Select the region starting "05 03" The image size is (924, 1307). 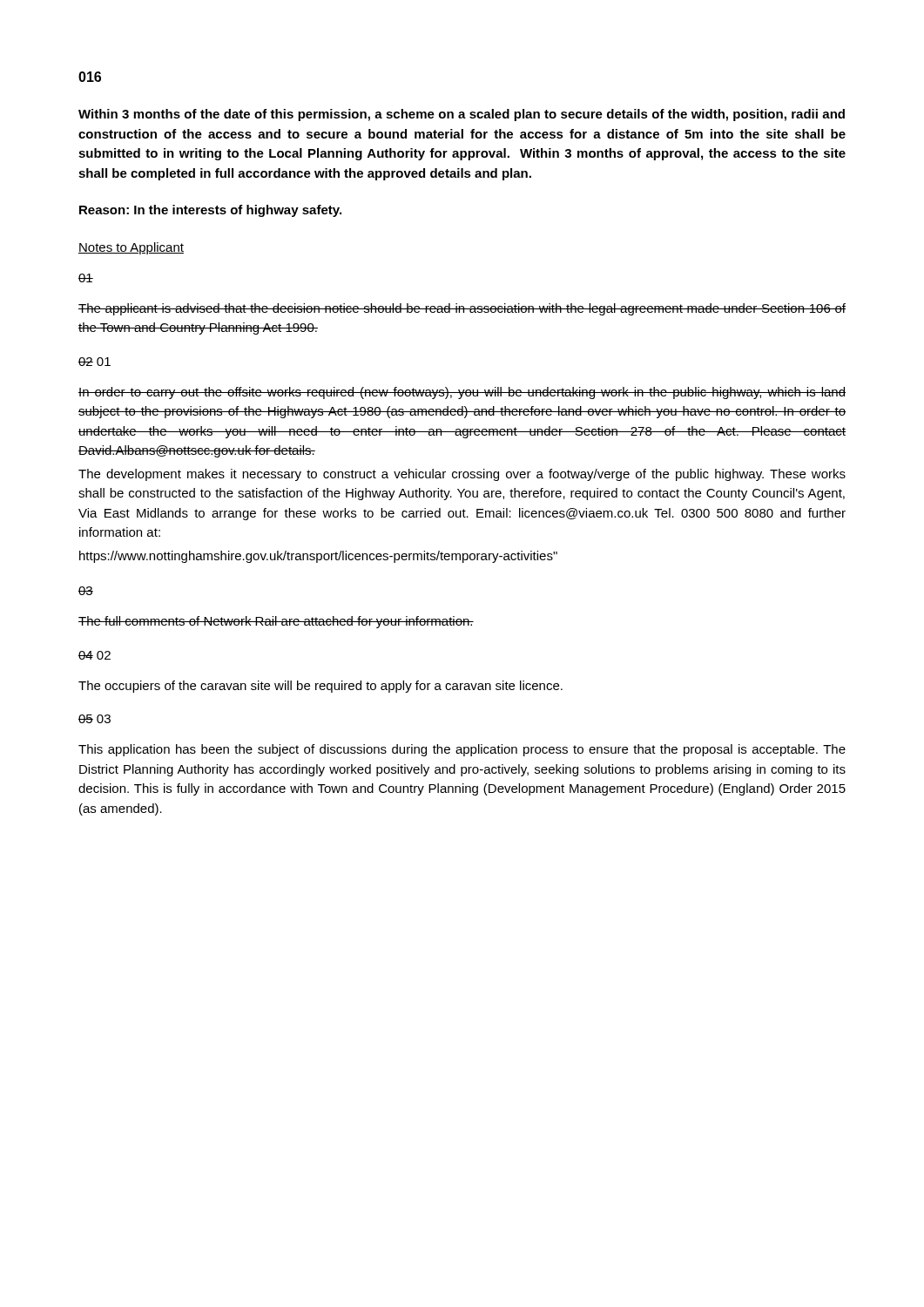pyautogui.click(x=95, y=718)
